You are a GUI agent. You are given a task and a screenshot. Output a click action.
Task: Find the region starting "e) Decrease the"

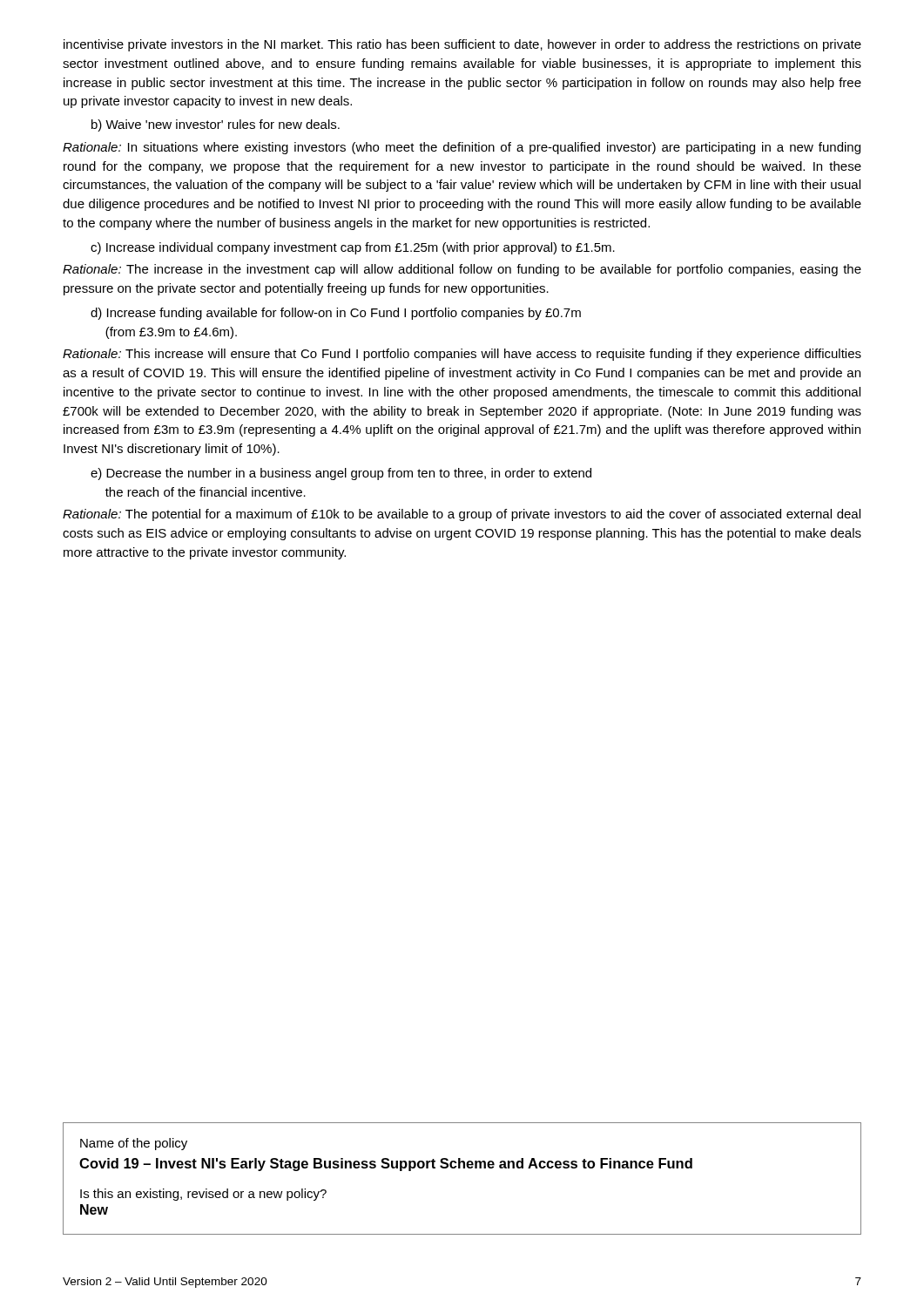point(476,482)
